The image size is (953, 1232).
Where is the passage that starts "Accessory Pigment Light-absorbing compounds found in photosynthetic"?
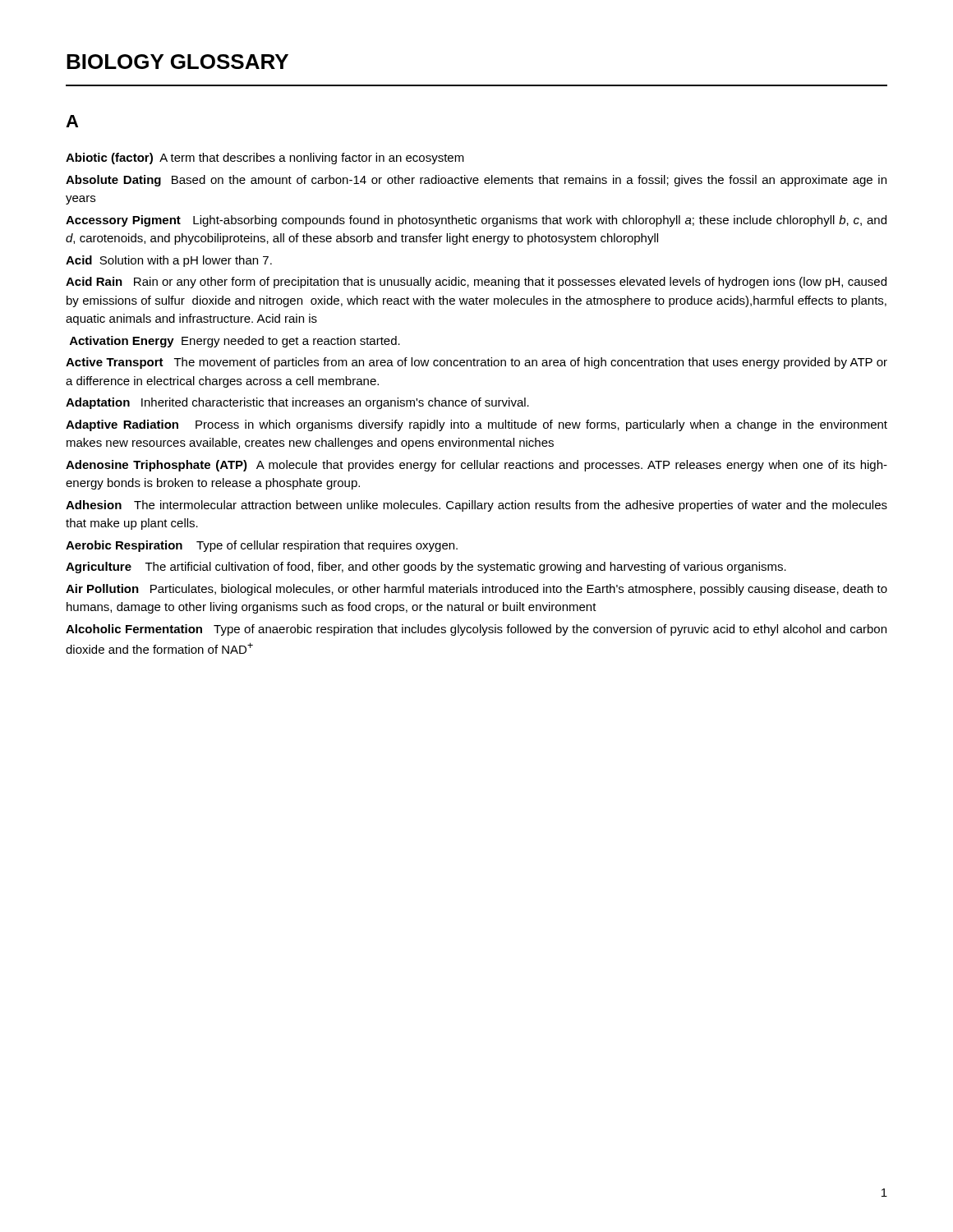[476, 229]
